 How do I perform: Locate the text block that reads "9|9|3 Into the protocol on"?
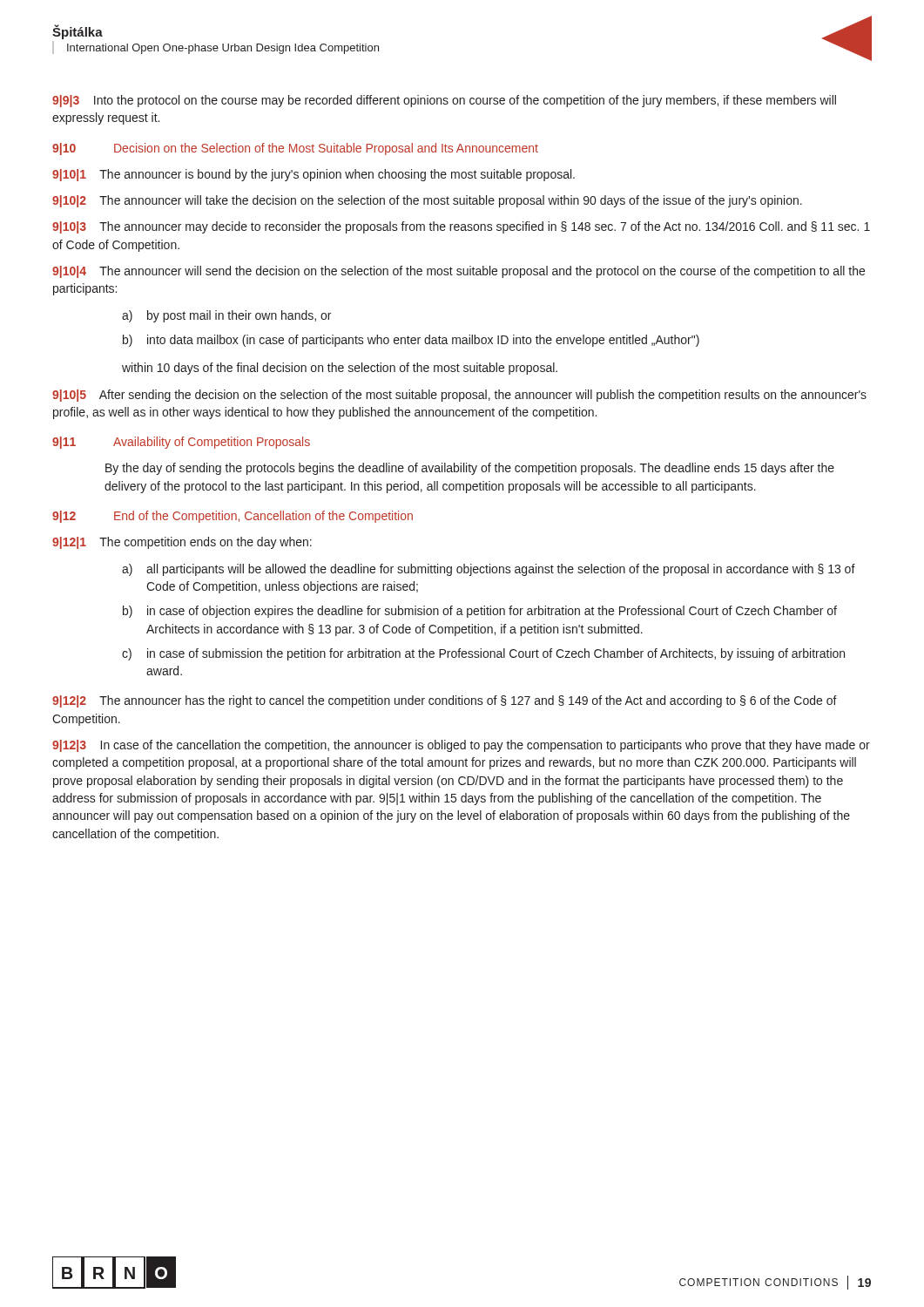click(x=445, y=109)
